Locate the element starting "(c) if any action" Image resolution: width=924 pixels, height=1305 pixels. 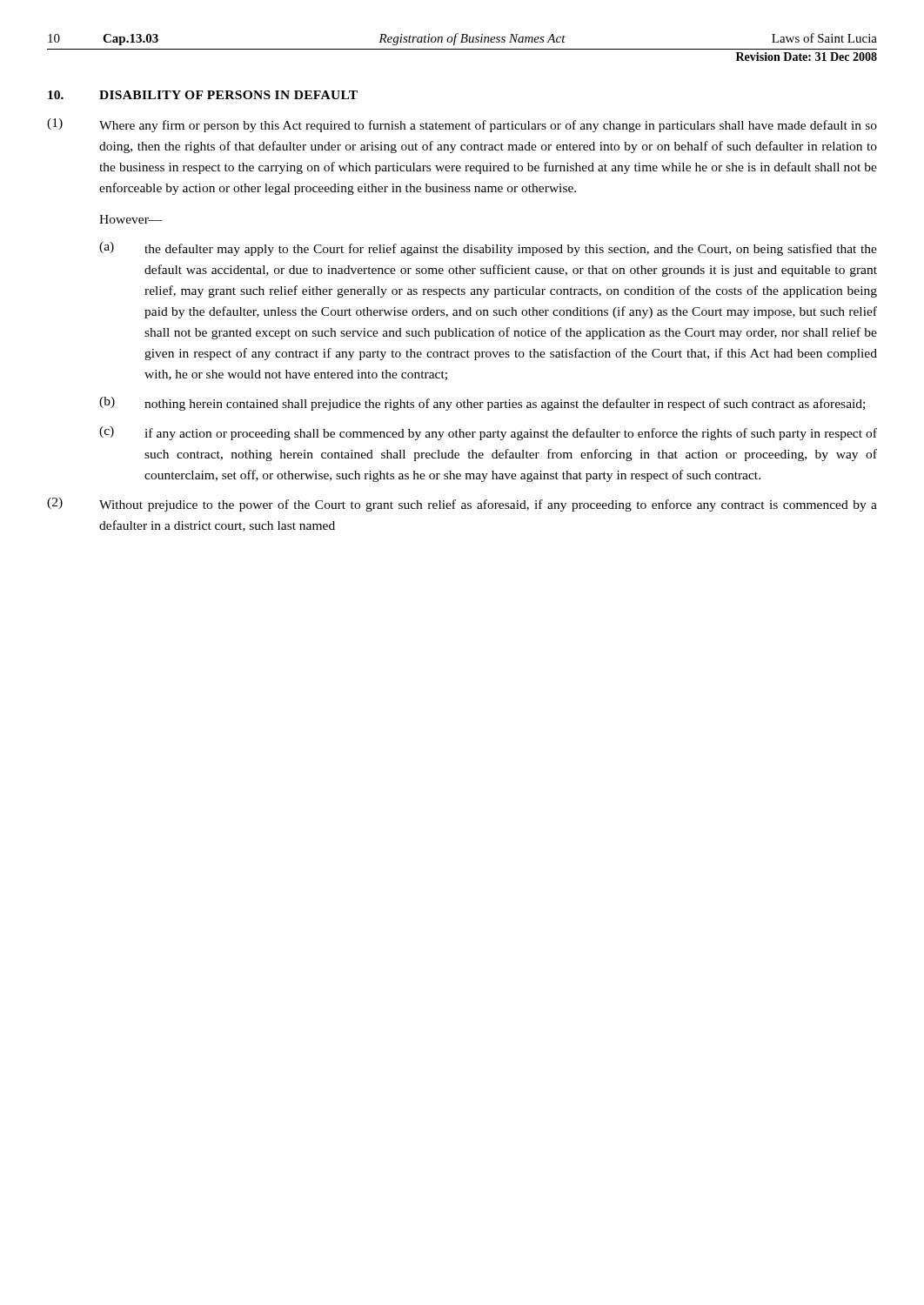click(488, 454)
